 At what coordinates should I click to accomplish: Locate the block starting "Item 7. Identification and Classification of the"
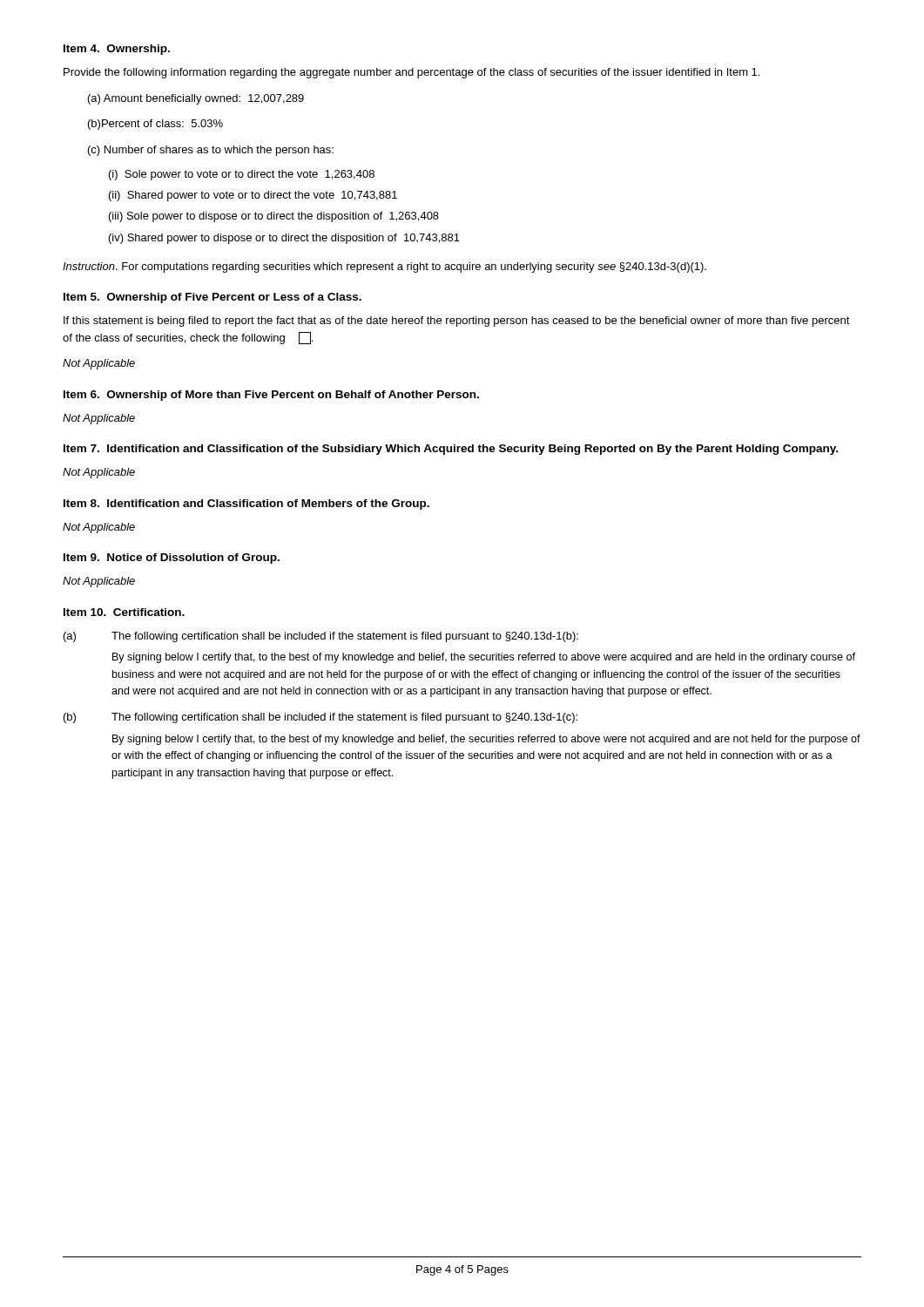451,449
